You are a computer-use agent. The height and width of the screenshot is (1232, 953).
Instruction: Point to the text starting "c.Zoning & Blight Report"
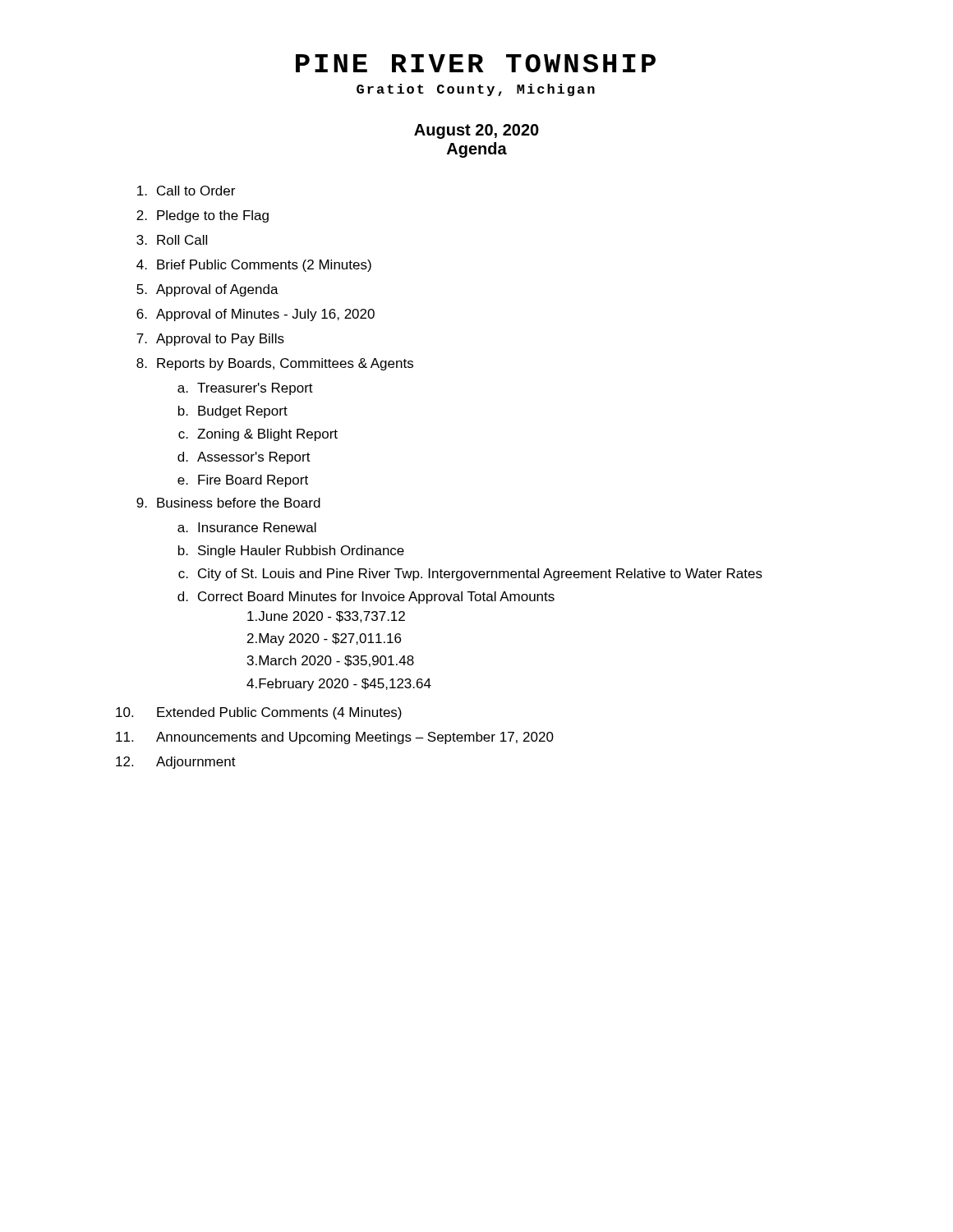tap(251, 434)
